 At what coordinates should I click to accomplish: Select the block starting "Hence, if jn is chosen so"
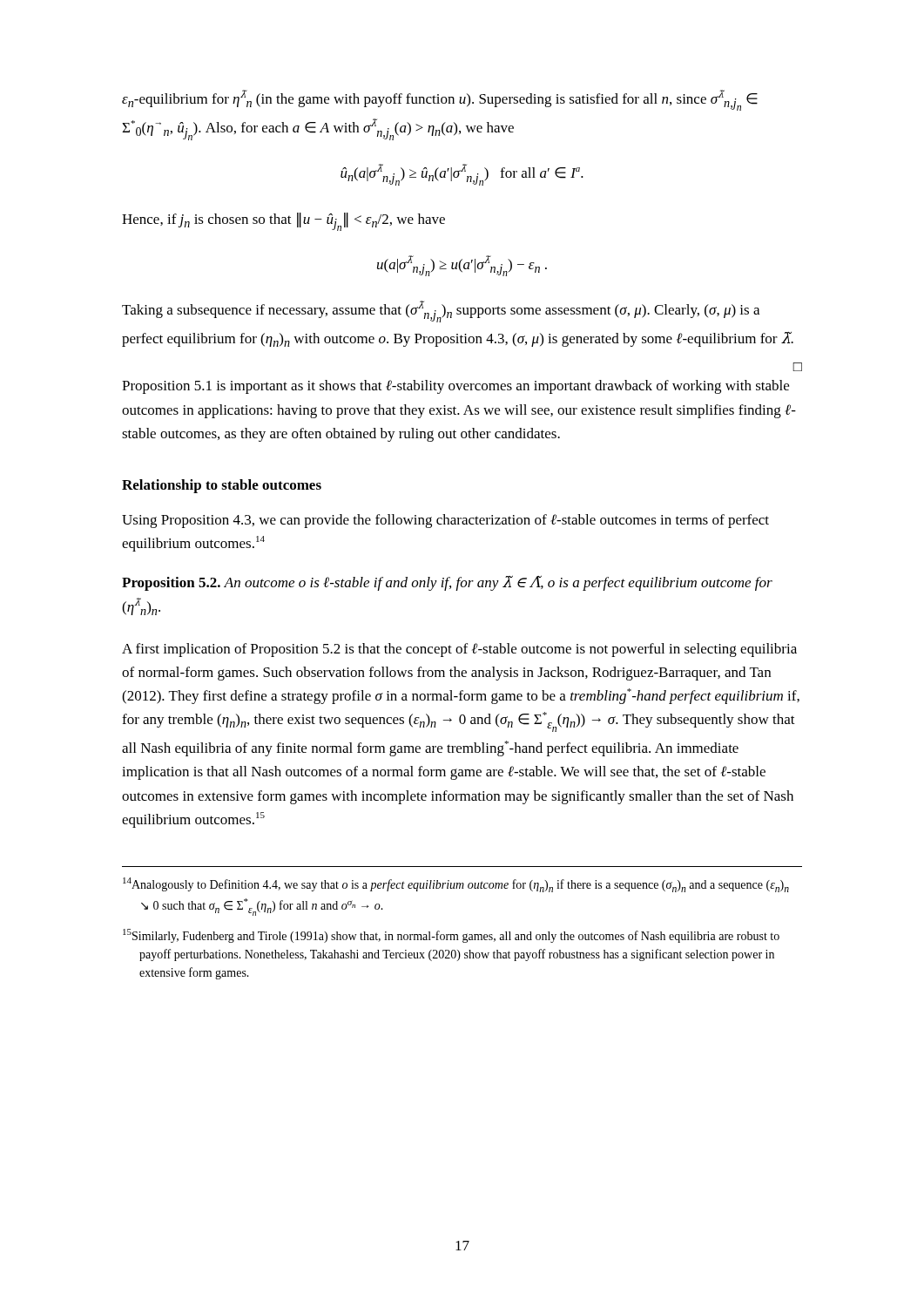click(284, 222)
